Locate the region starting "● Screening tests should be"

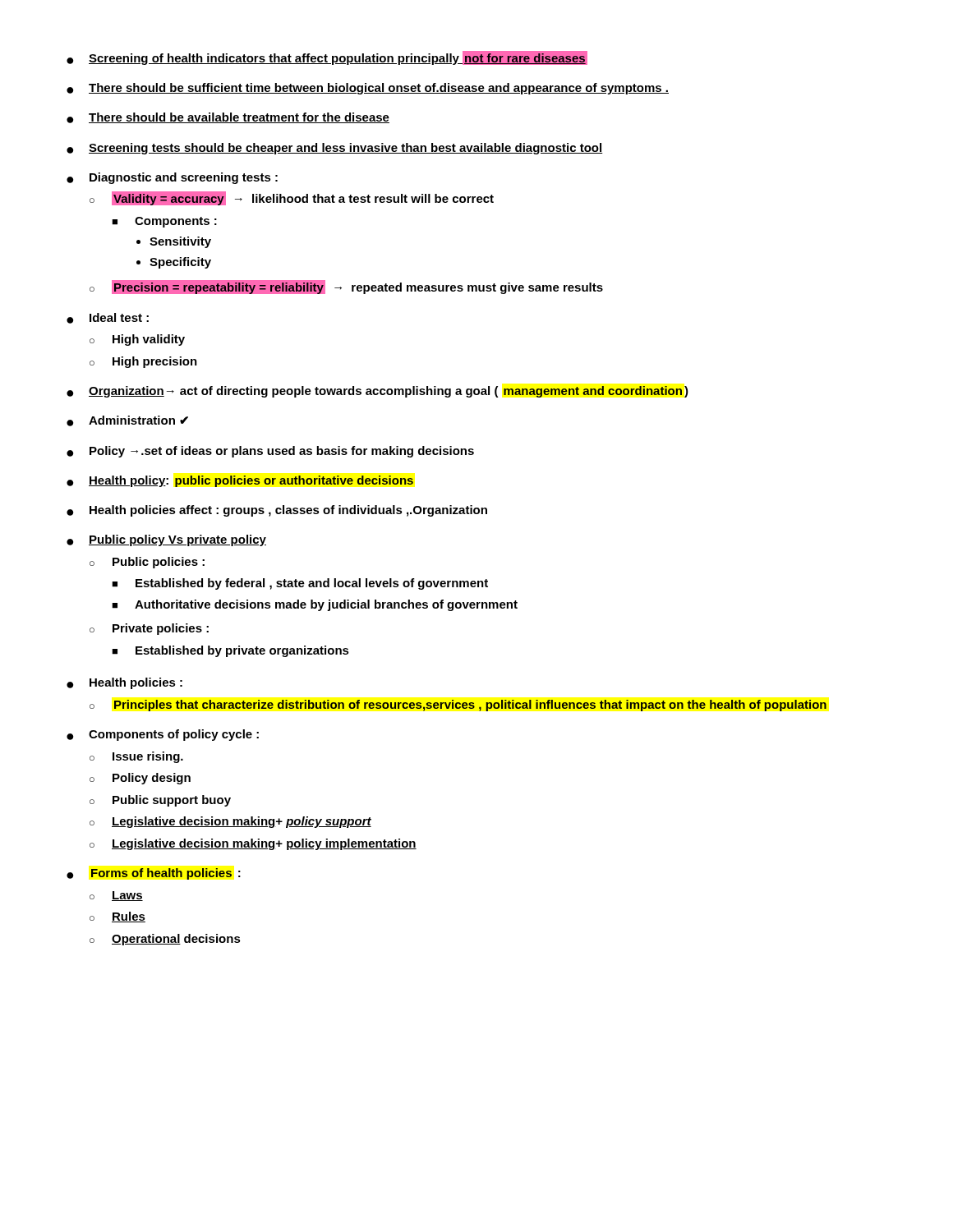tap(476, 149)
